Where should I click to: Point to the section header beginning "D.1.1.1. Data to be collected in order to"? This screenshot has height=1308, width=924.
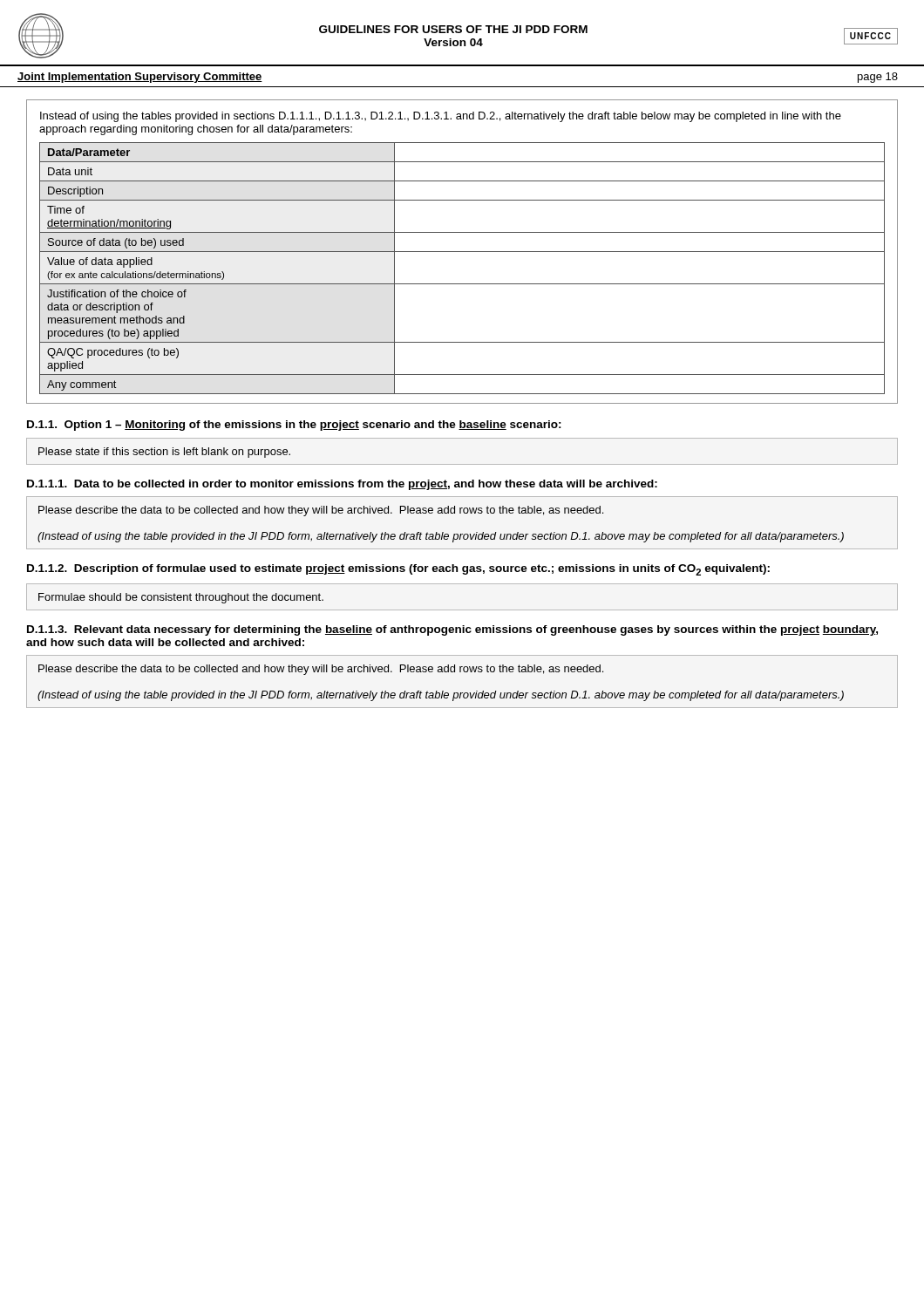pyautogui.click(x=342, y=484)
